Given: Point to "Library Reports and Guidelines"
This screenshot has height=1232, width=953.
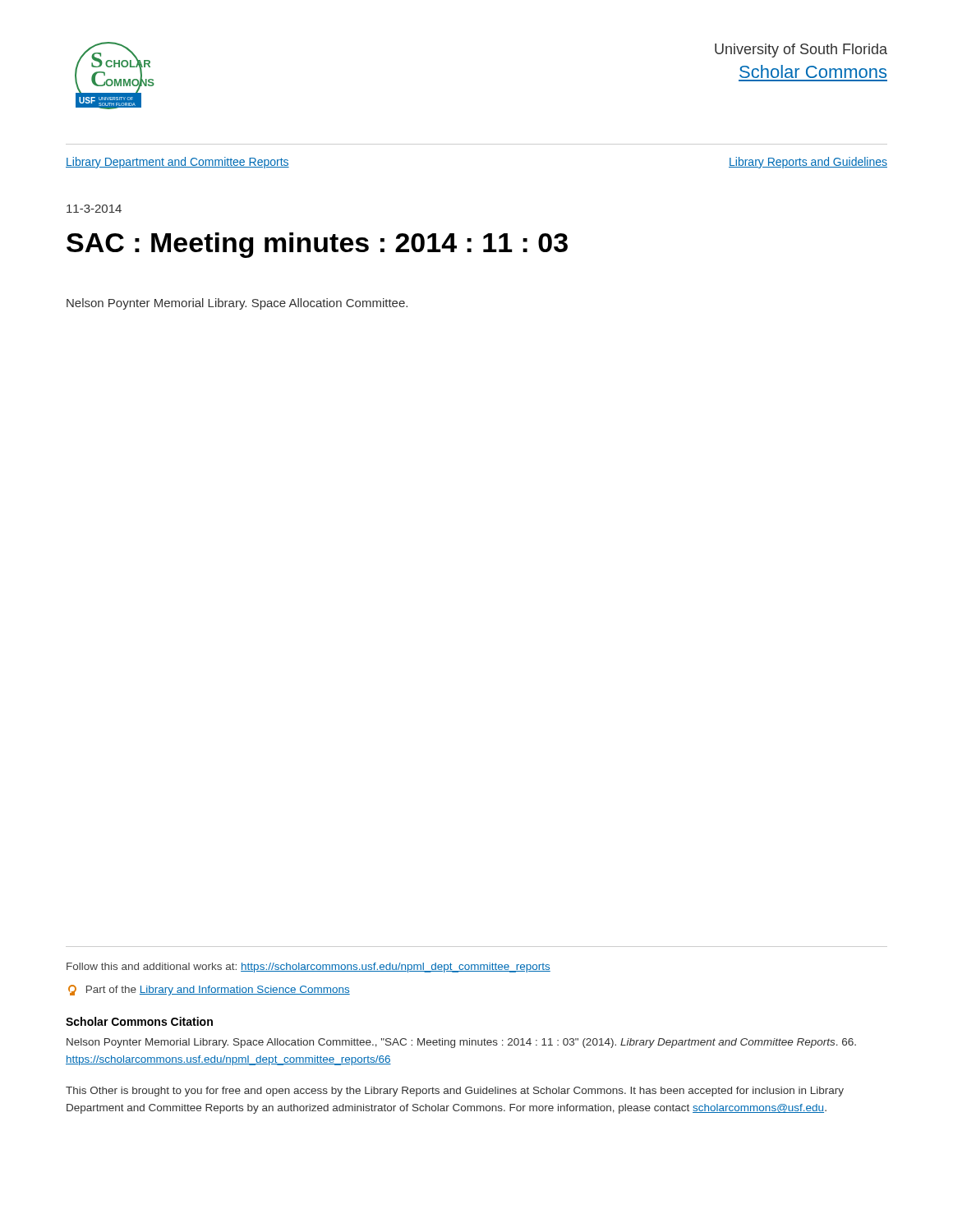Looking at the screenshot, I should coord(808,162).
